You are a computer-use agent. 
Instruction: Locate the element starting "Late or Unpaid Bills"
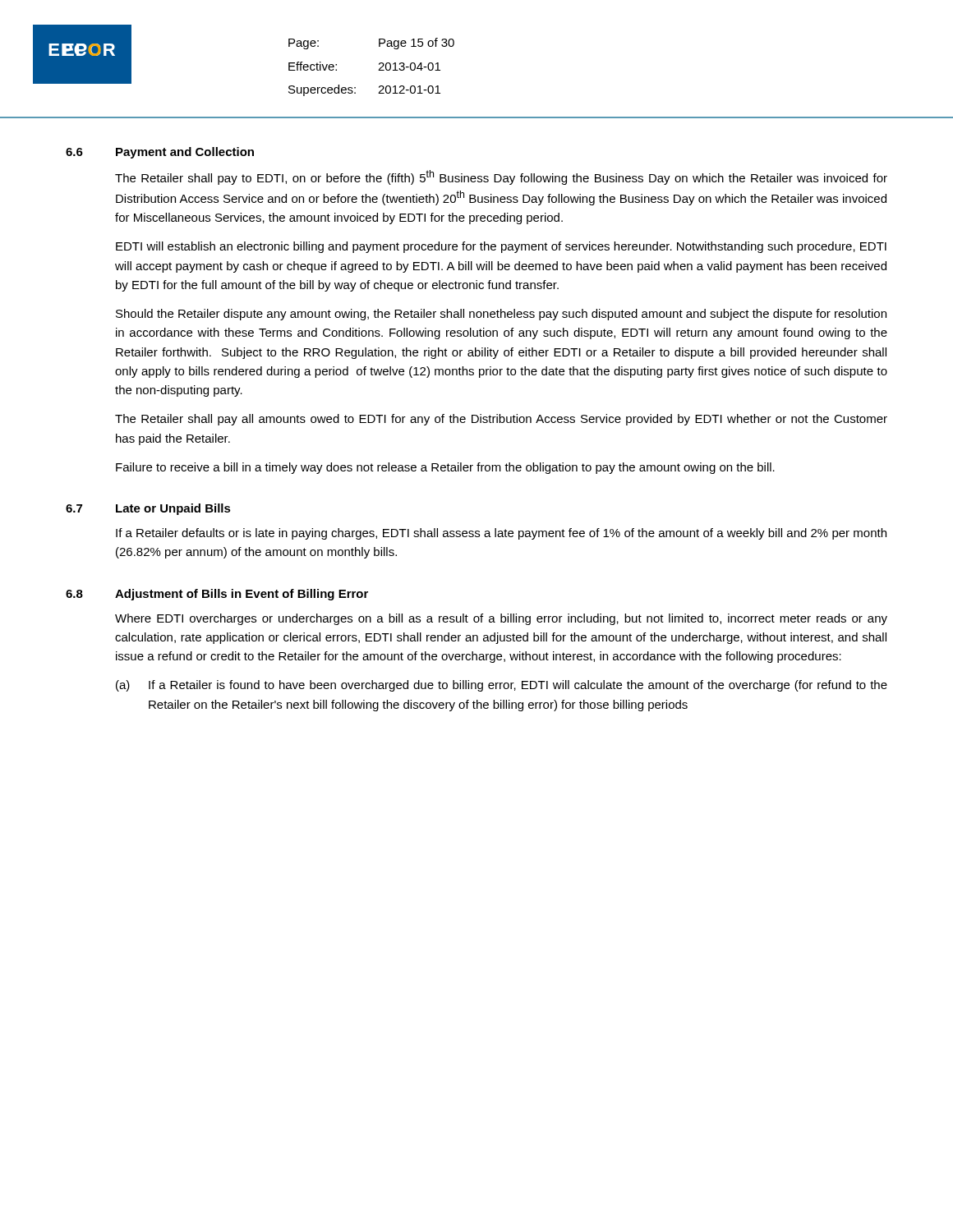(x=173, y=508)
